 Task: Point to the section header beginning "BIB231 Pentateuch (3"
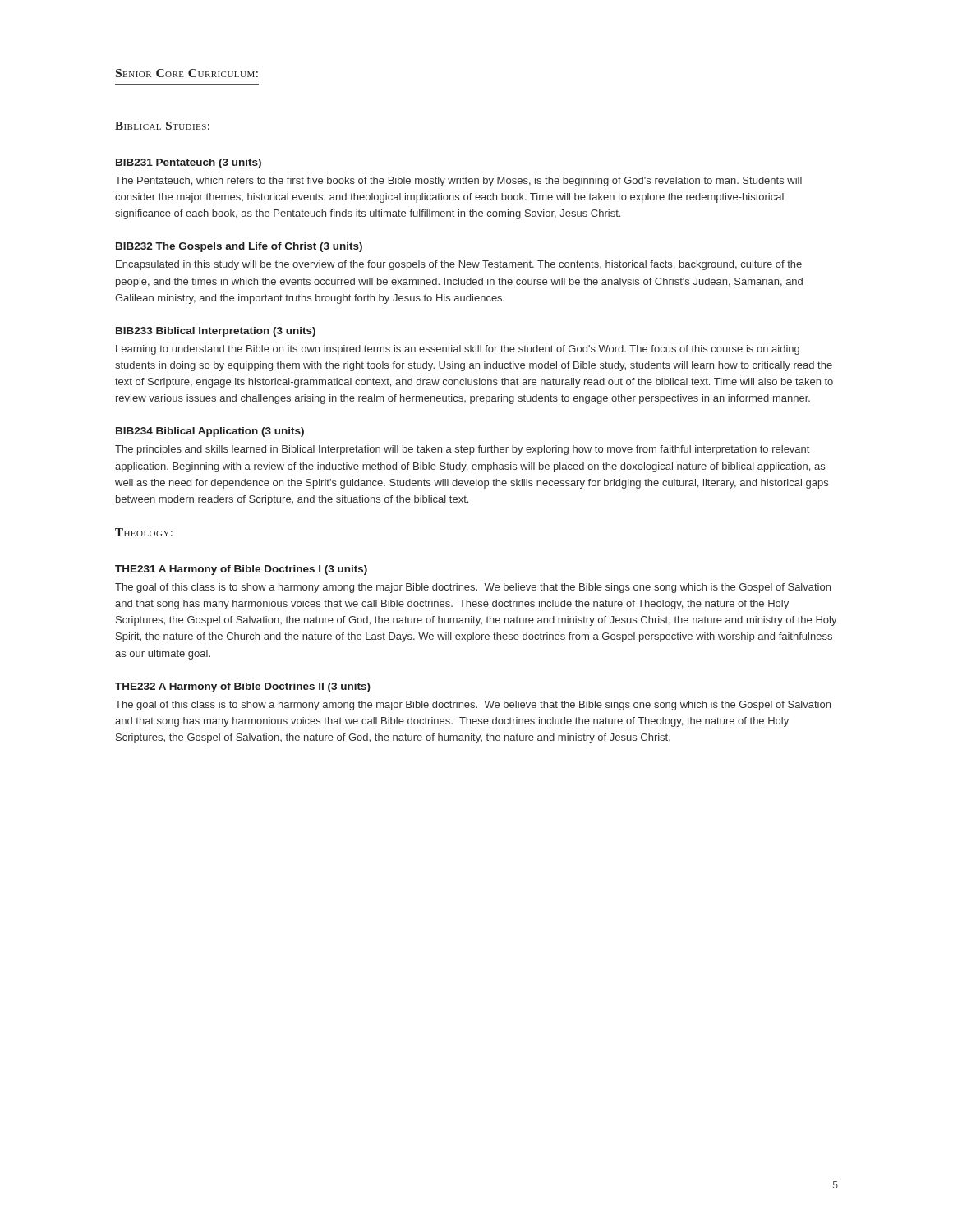(x=189, y=163)
